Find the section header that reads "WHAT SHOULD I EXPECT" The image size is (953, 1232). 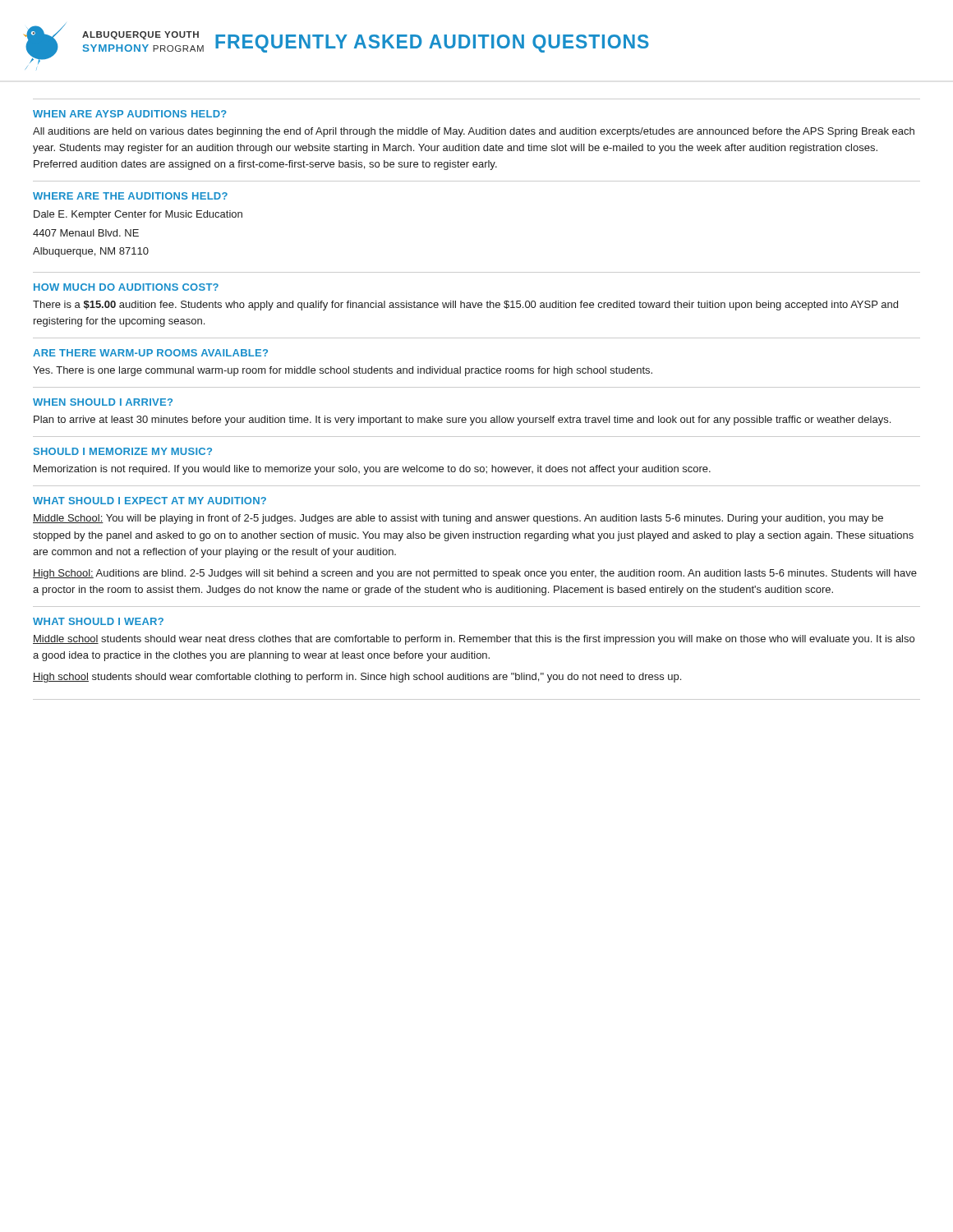150,501
